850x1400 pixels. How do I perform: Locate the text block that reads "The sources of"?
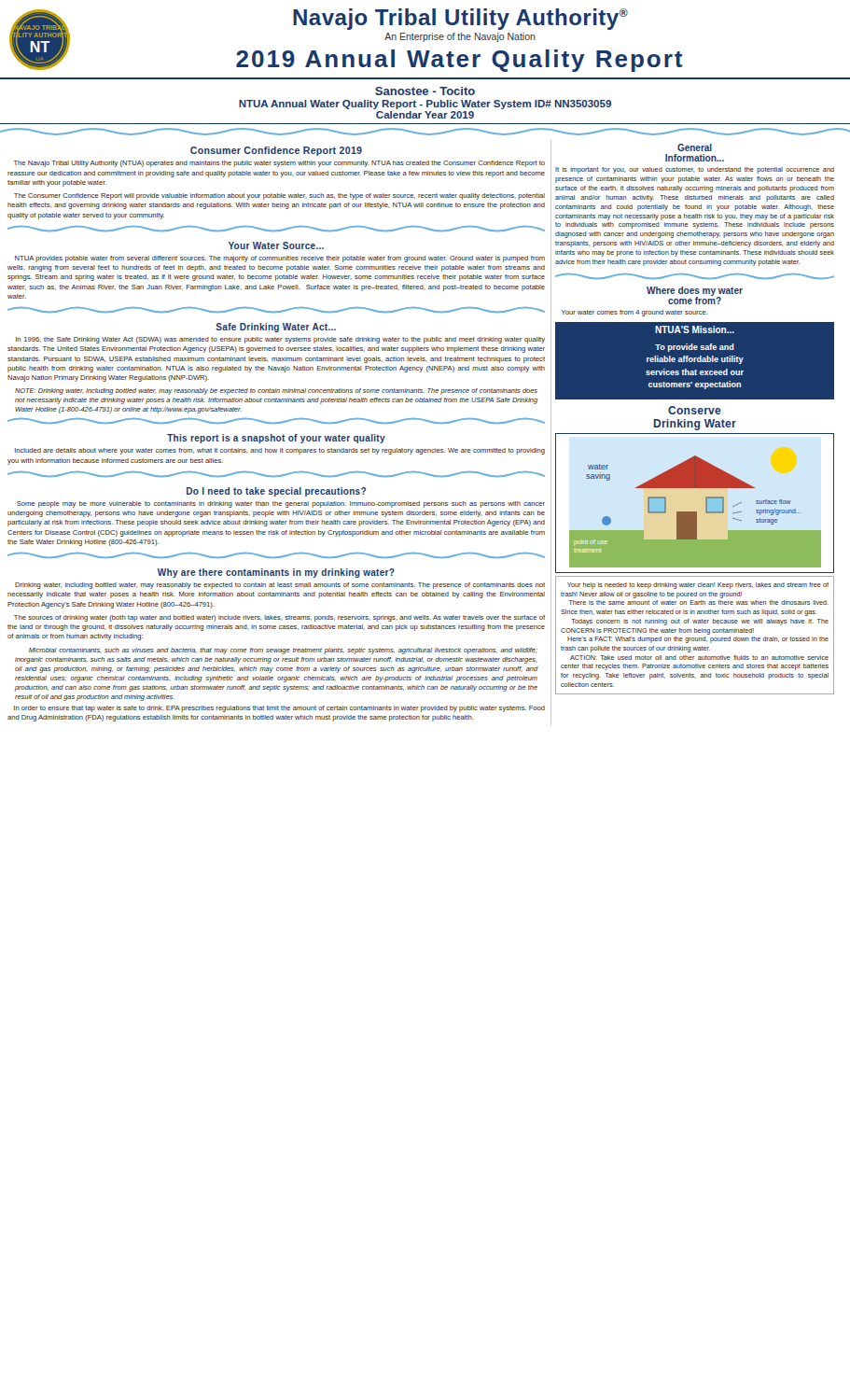pos(276,627)
